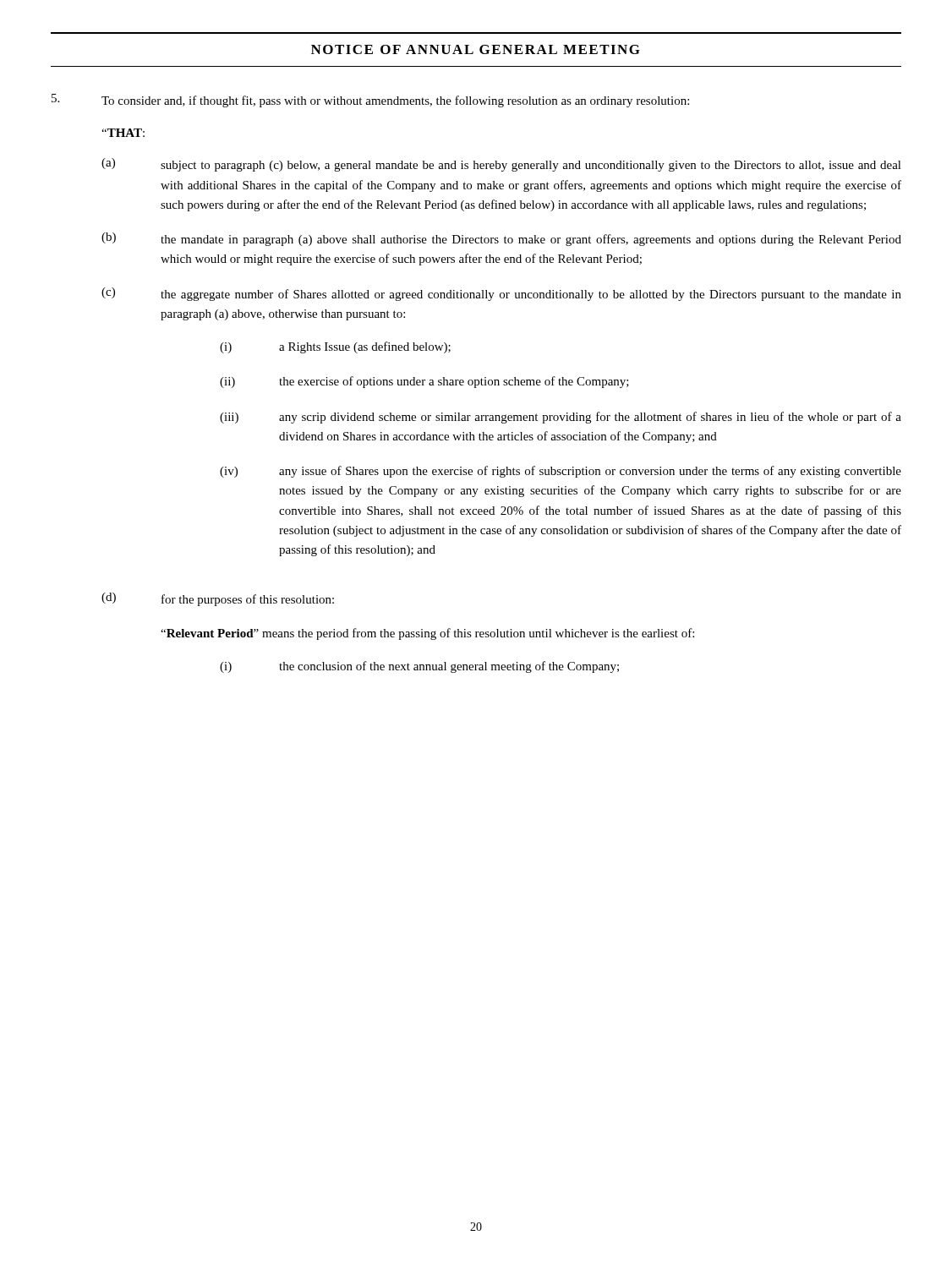The image size is (952, 1268).
Task: Find the text block with the text "To consider and, if thought fit,"
Action: pos(476,101)
